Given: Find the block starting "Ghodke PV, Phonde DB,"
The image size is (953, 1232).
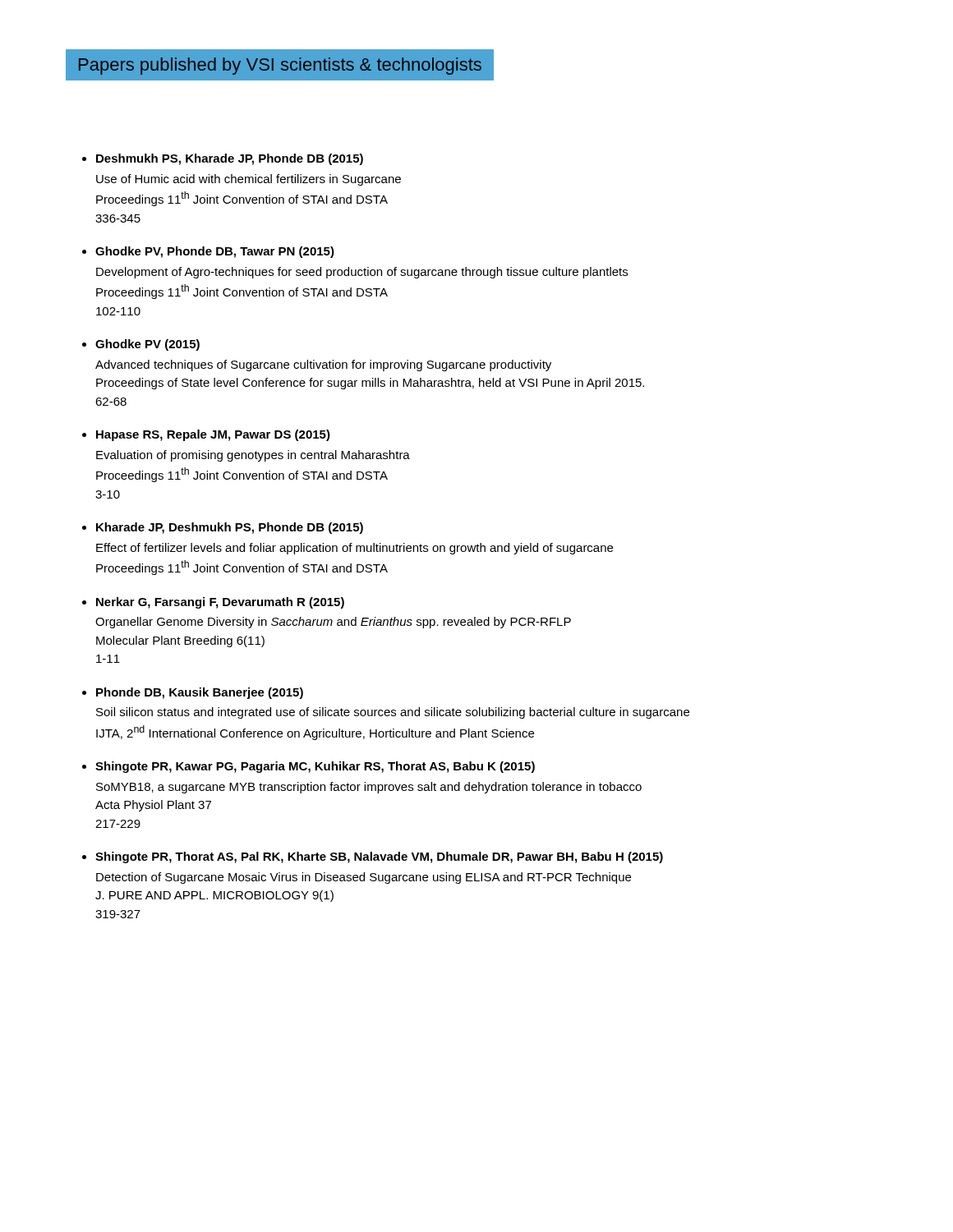Looking at the screenshot, I should coord(491,281).
